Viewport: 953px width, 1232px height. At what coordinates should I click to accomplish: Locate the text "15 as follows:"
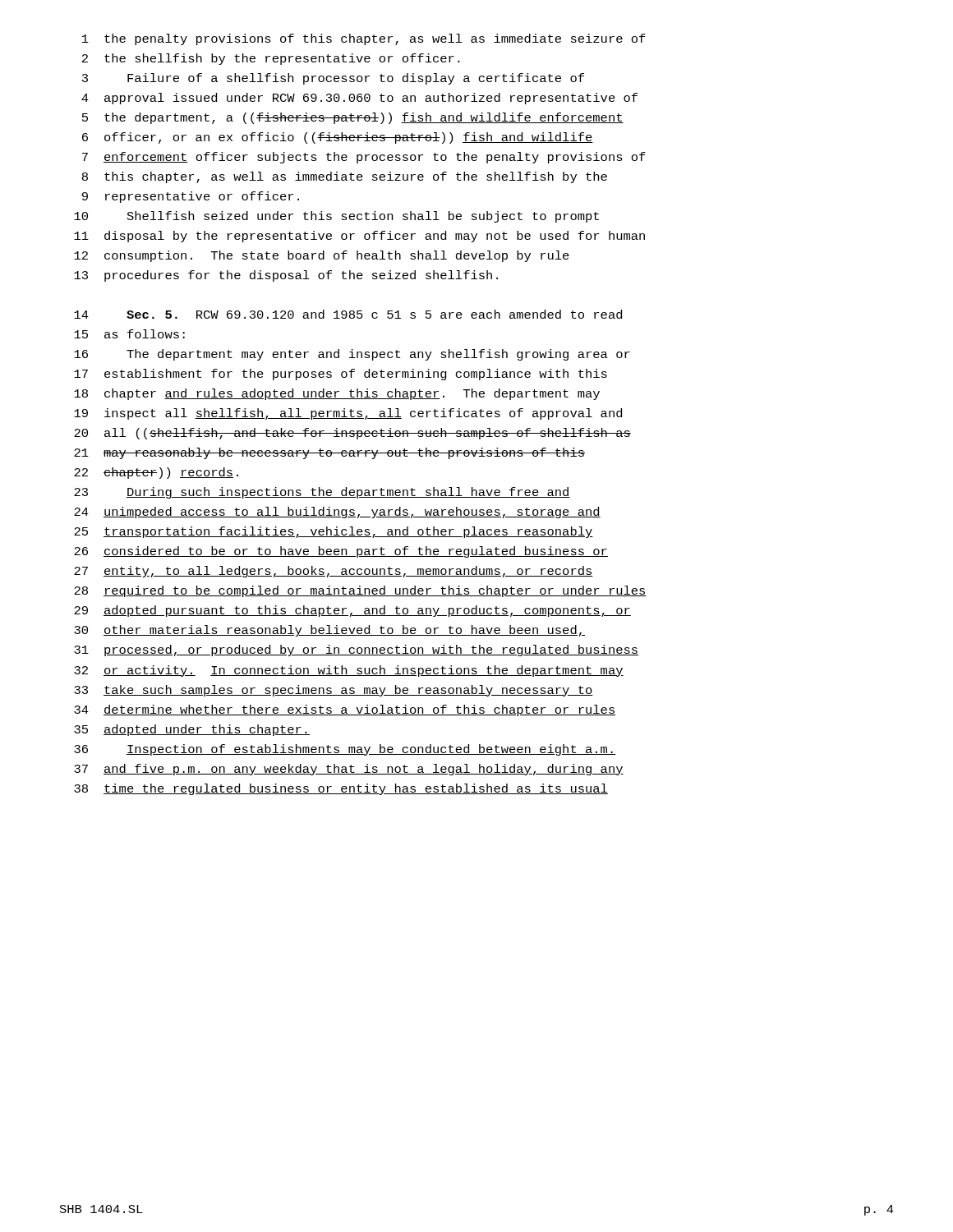pos(129,334)
